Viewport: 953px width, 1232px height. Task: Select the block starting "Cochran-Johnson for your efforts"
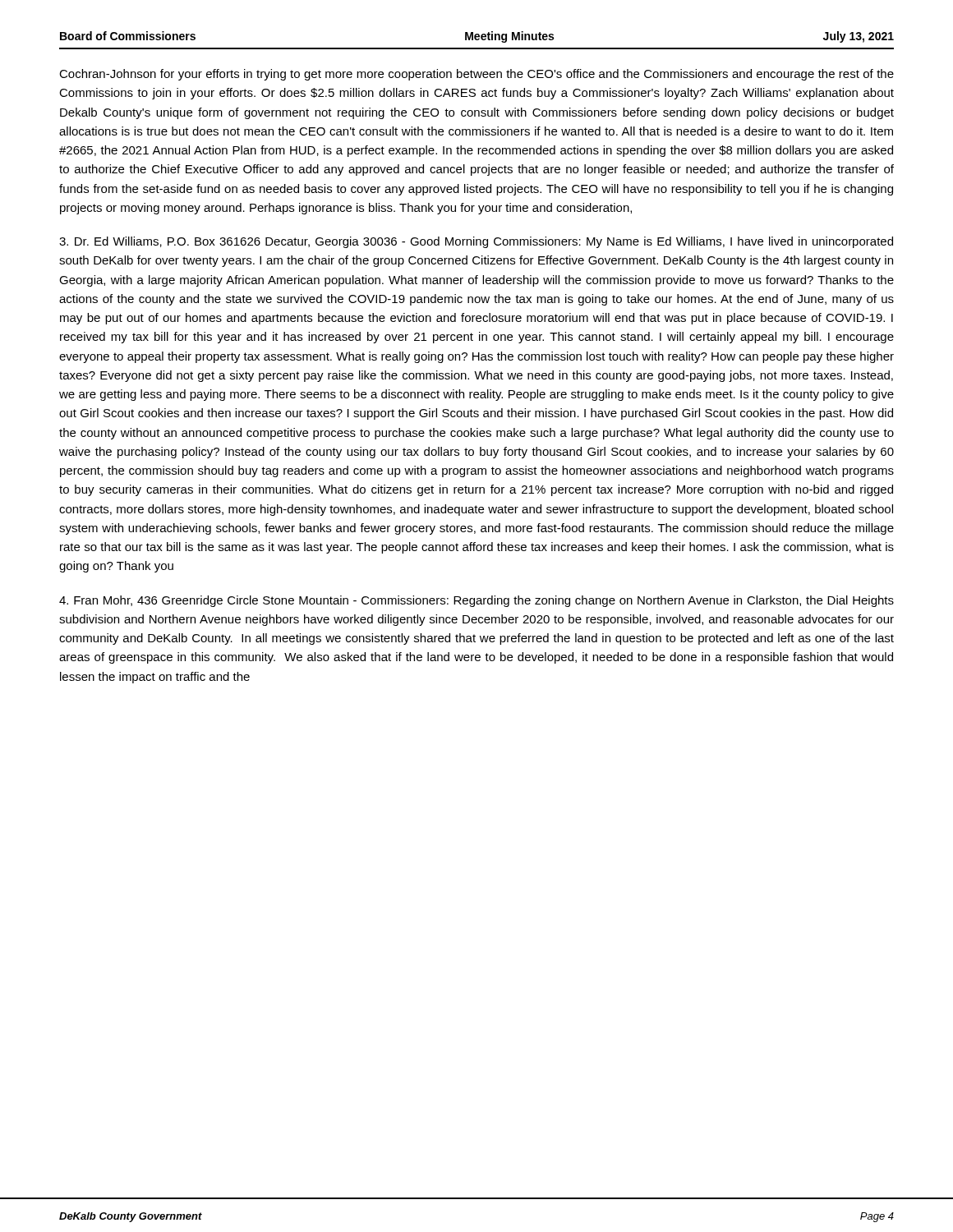[476, 140]
